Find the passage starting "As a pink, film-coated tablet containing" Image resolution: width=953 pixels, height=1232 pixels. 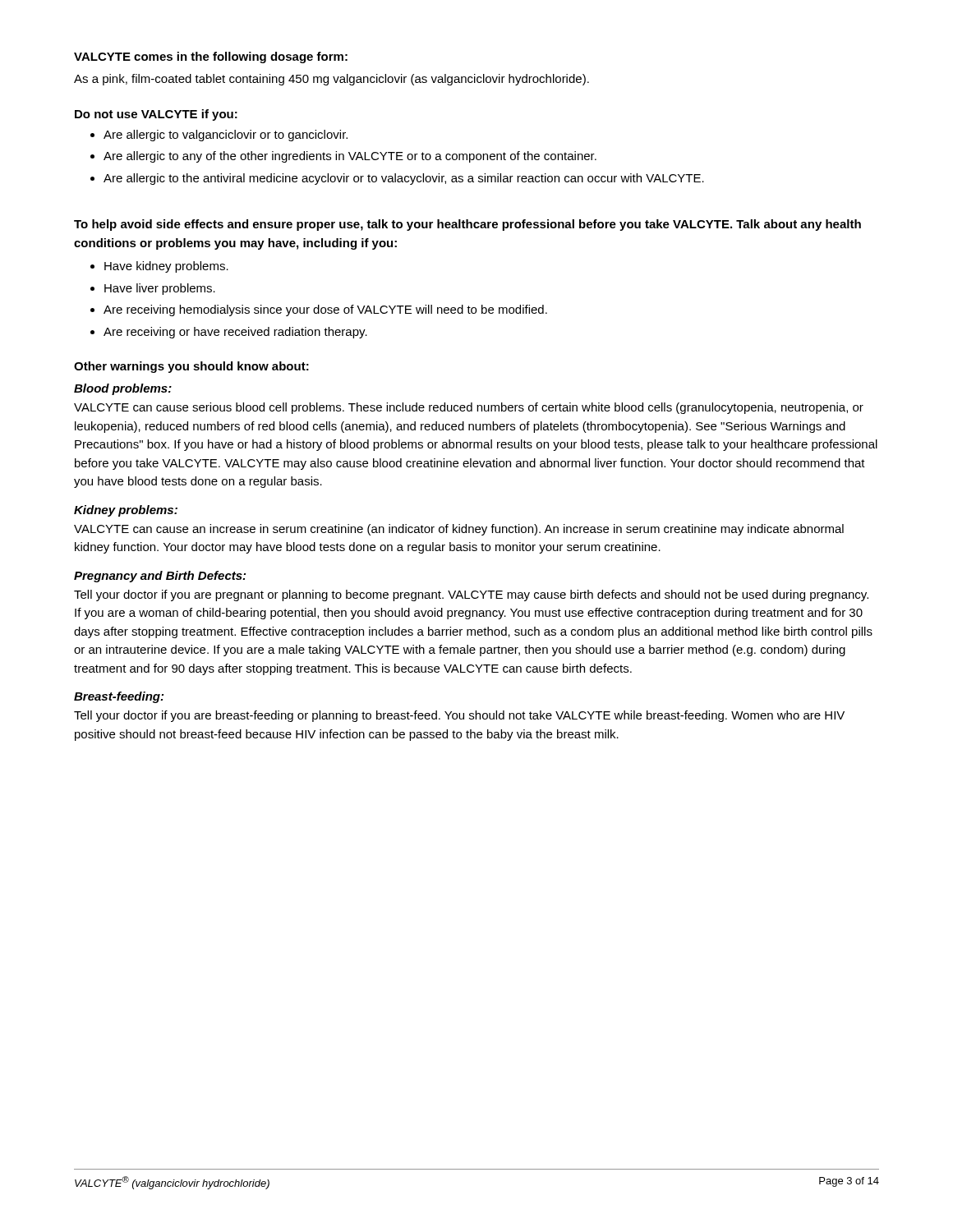tap(332, 78)
